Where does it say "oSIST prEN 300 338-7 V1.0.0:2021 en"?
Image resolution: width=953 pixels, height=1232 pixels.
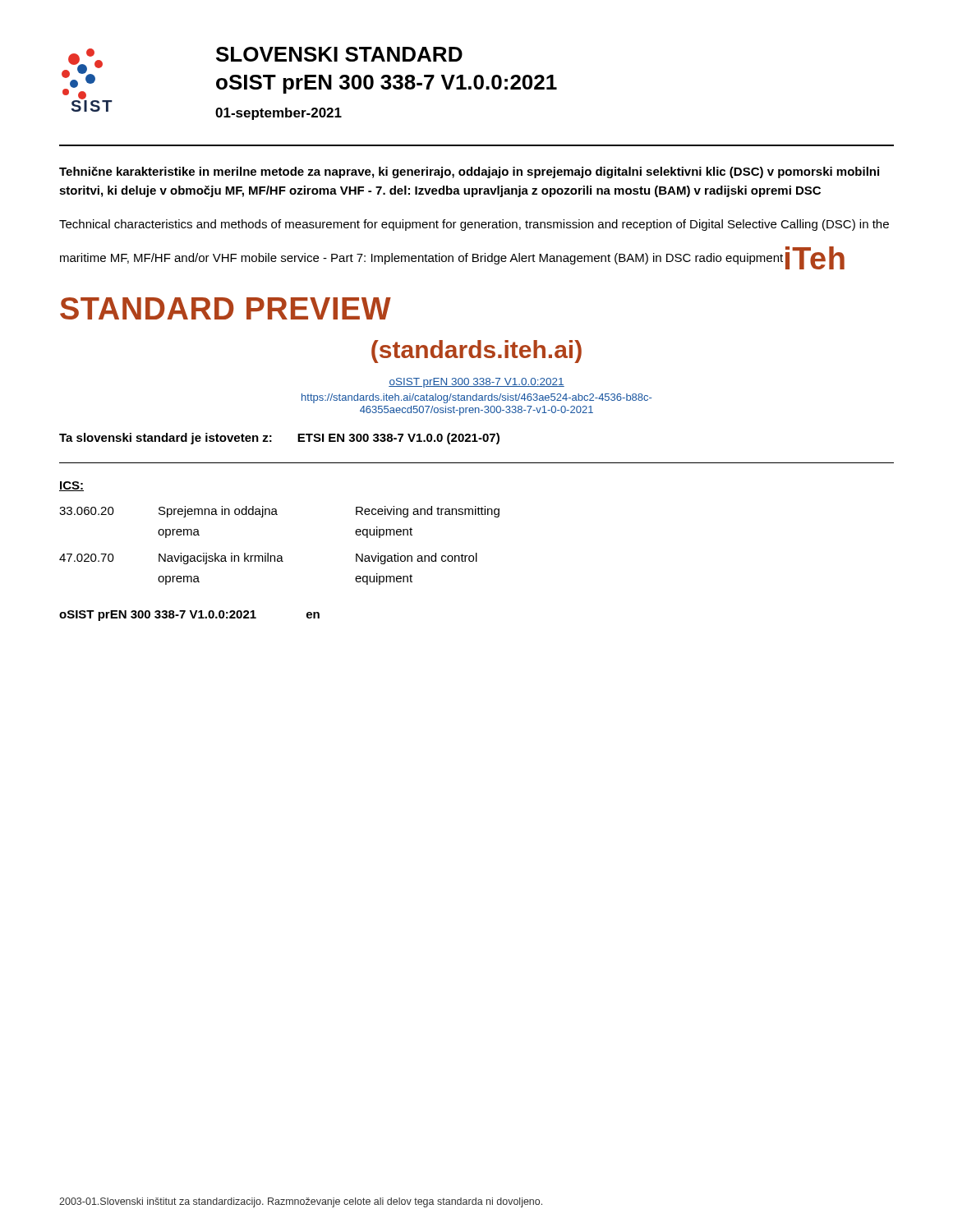tap(190, 614)
